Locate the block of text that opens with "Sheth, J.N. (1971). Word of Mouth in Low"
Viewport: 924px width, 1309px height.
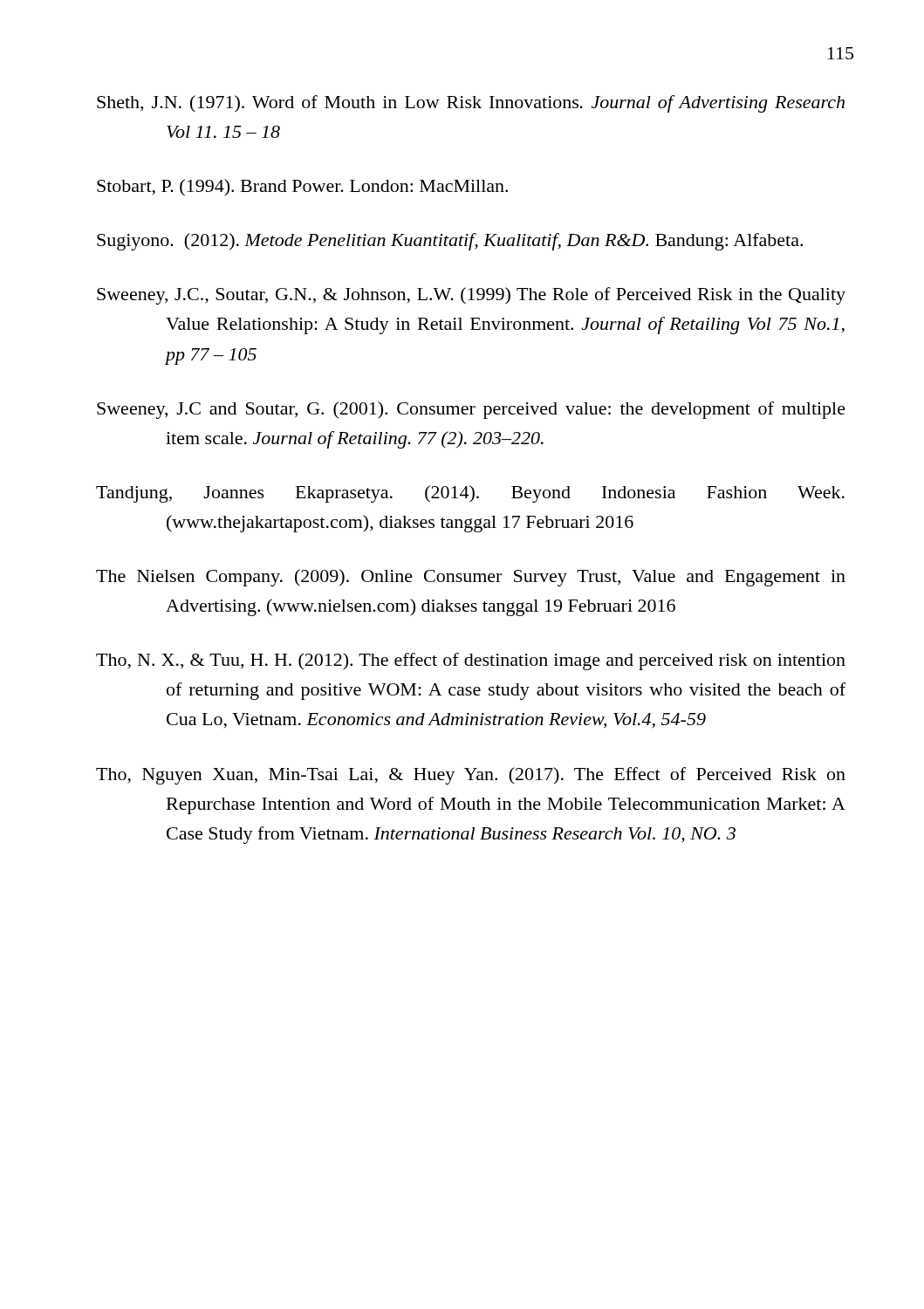tap(471, 117)
